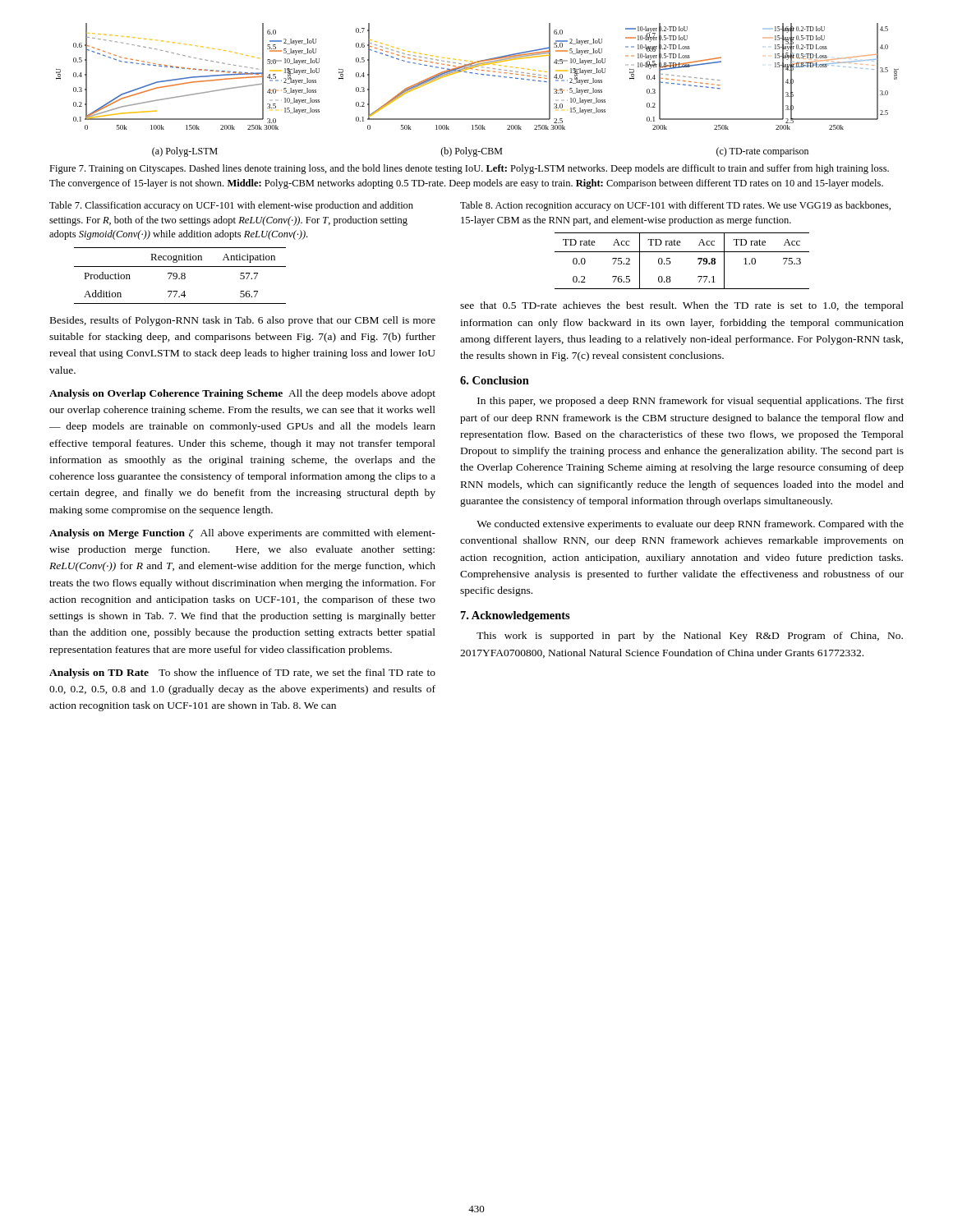Point to the text starting "Analysis on Merge Function ζ All above"
Image resolution: width=953 pixels, height=1232 pixels.
[242, 591]
